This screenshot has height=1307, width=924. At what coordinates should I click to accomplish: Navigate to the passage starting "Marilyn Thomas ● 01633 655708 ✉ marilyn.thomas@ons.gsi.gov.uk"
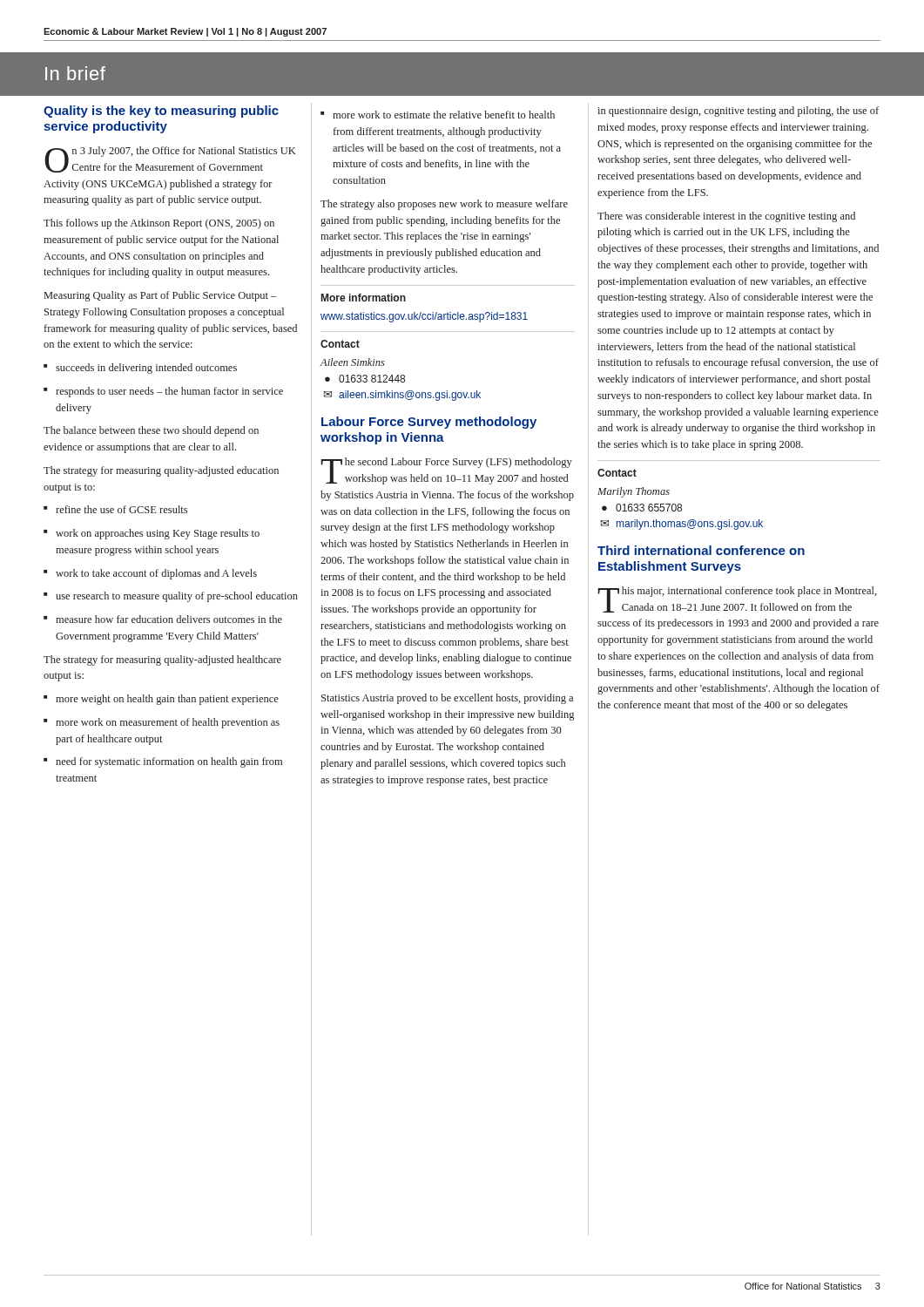click(x=634, y=492)
